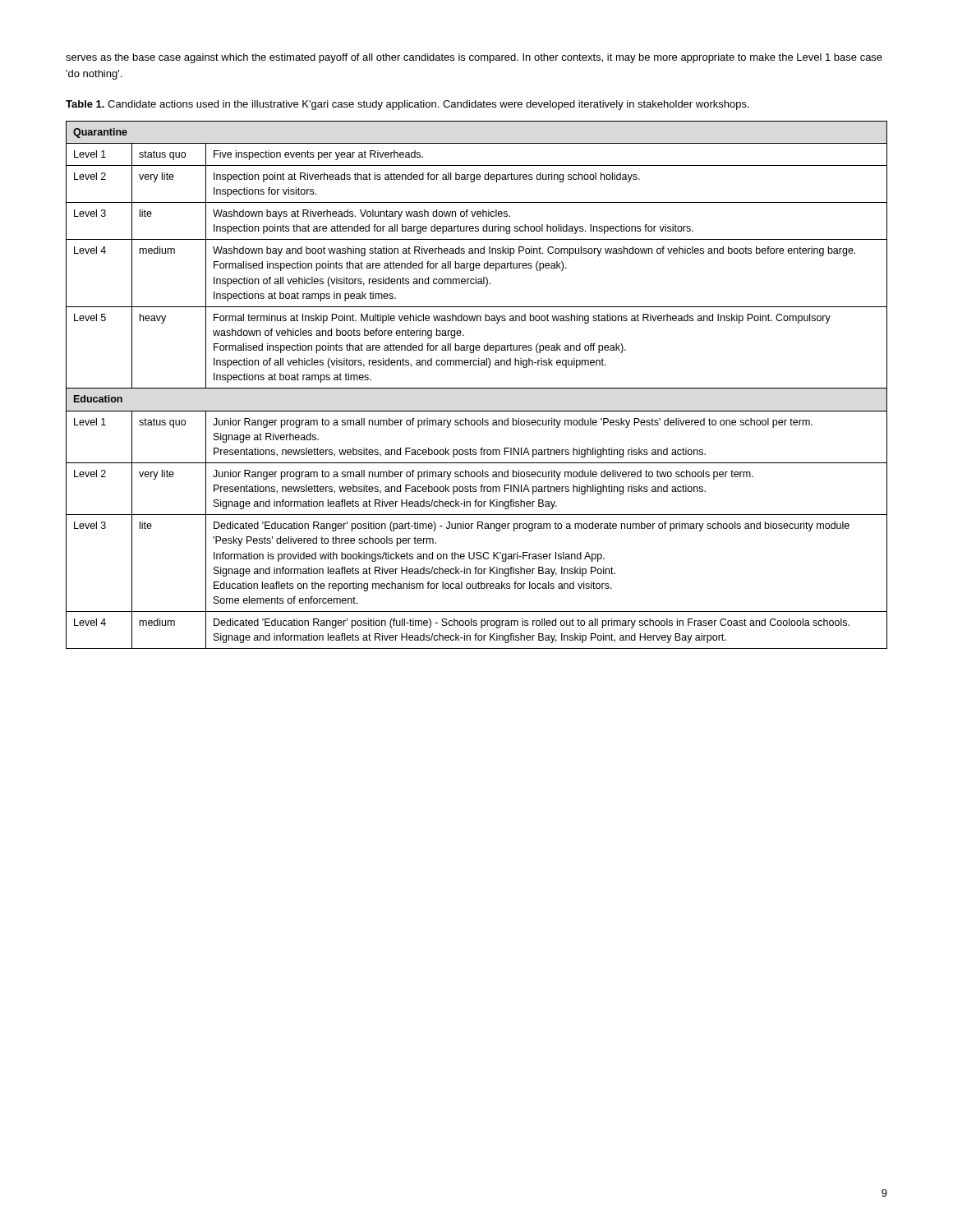Screen dimensions: 1232x953
Task: Select the text block that says "serves as the"
Action: (x=474, y=65)
